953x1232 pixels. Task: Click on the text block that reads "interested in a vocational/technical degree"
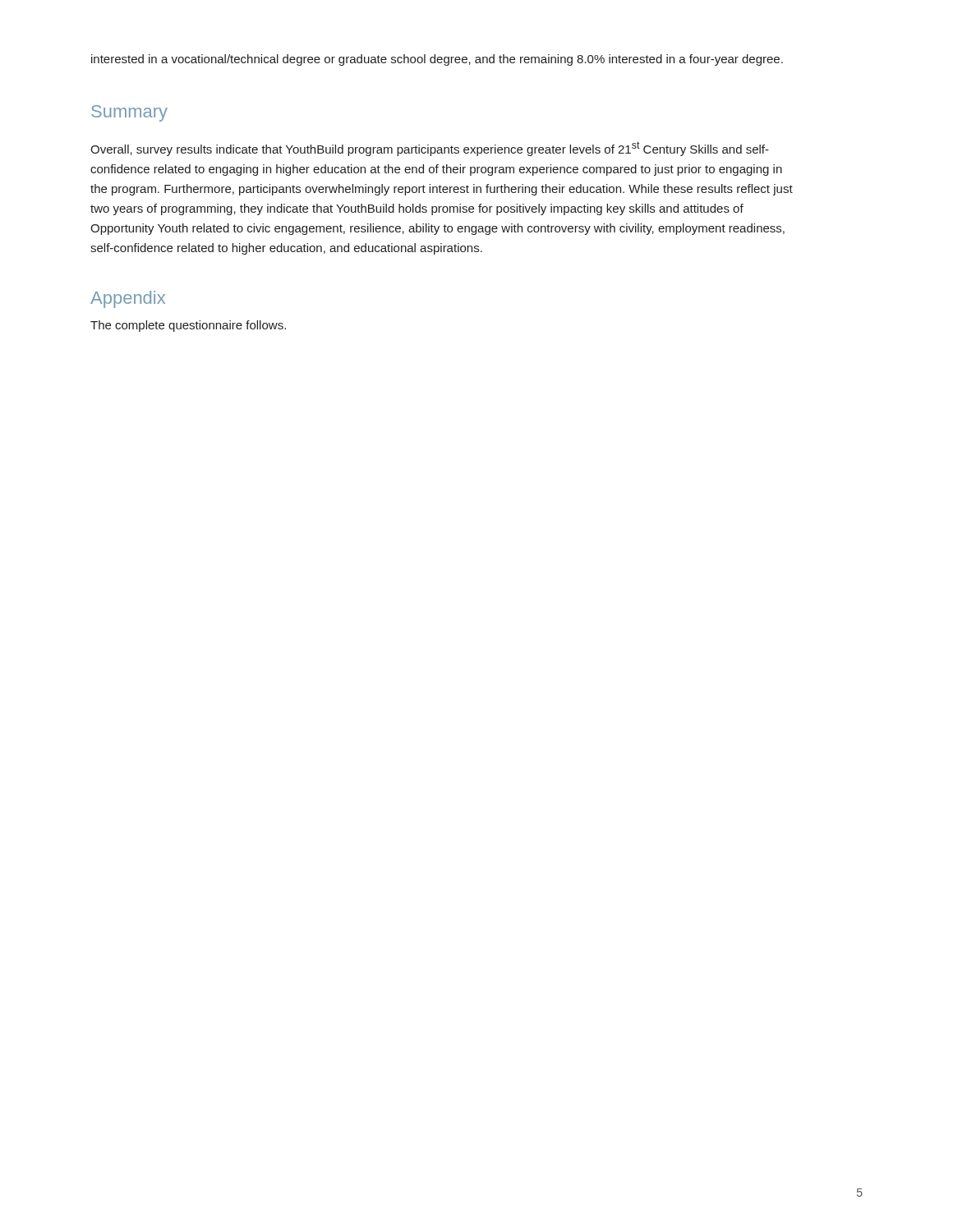pos(437,59)
